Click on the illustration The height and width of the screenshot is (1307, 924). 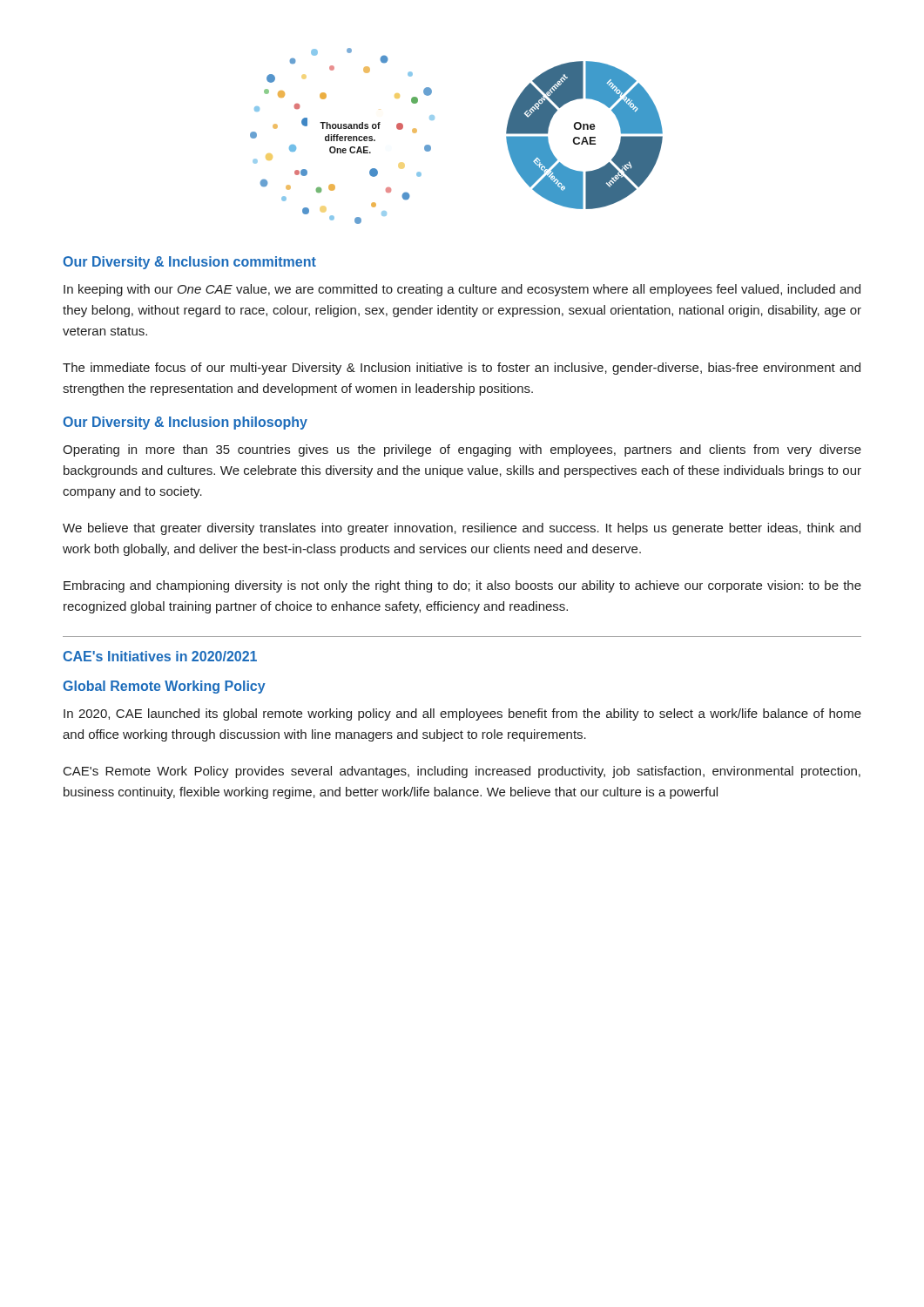[462, 135]
